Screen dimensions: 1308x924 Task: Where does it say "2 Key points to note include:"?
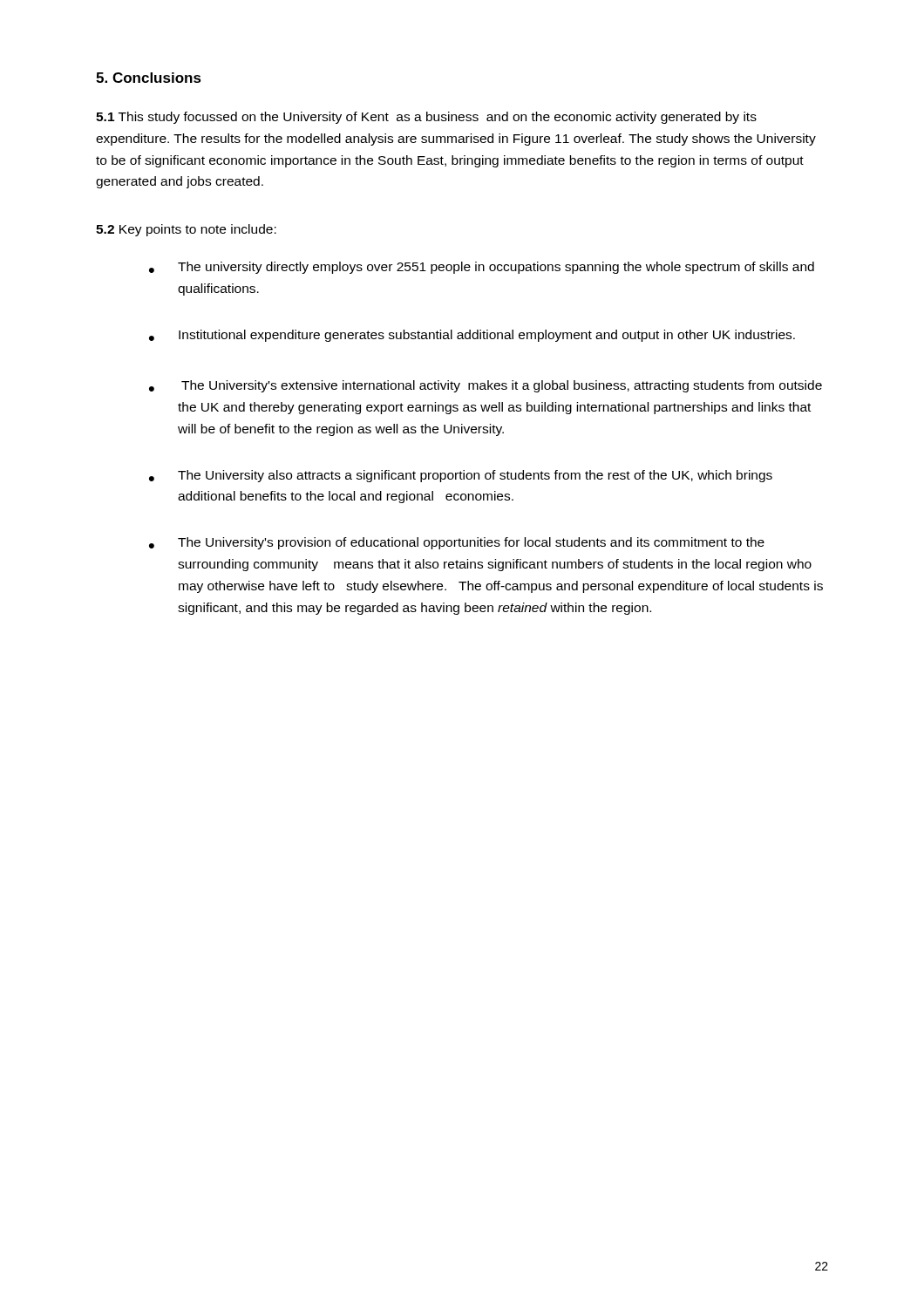pos(186,229)
